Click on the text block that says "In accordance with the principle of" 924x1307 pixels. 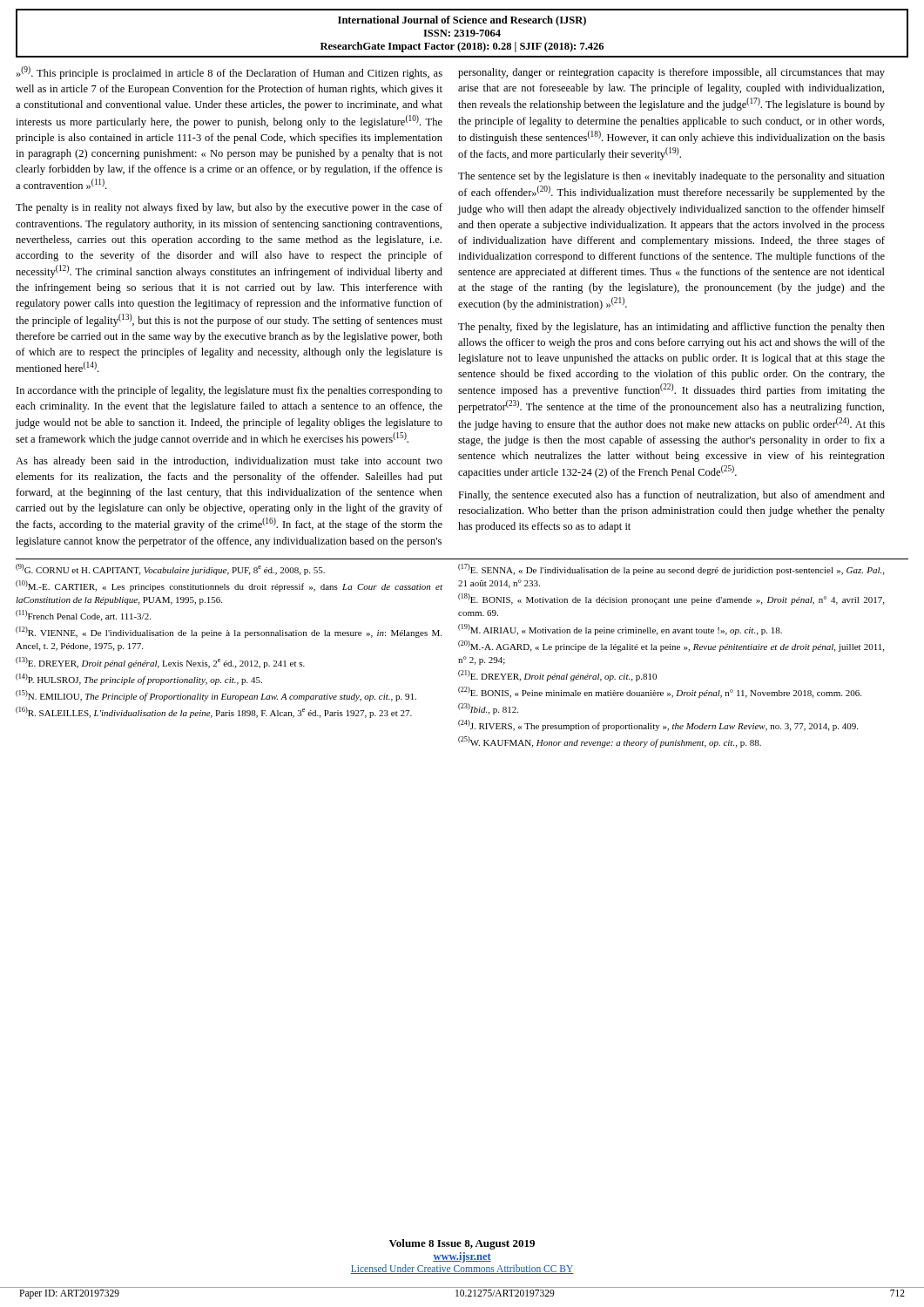pos(229,415)
